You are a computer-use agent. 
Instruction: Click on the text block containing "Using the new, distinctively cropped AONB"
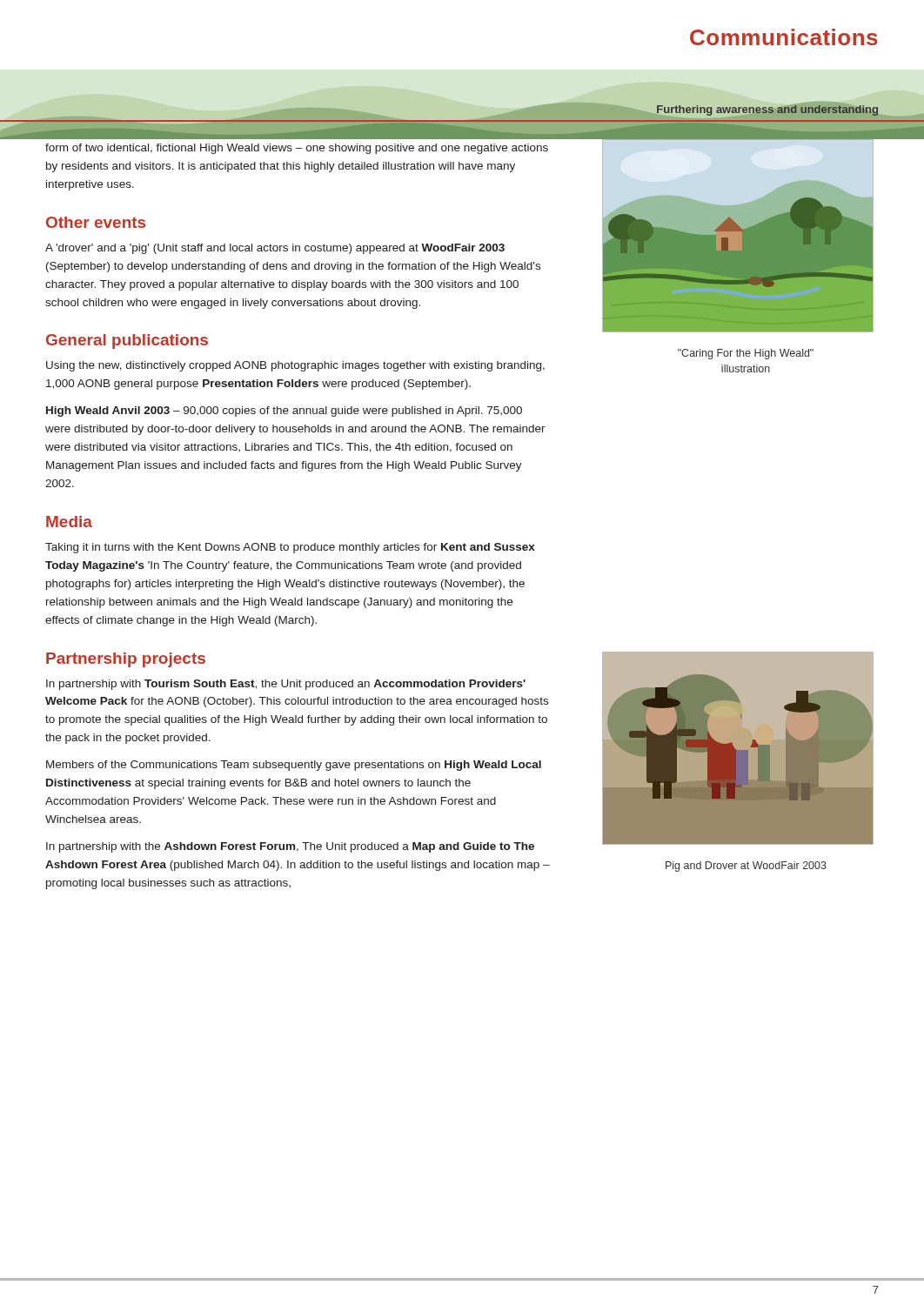pyautogui.click(x=298, y=375)
